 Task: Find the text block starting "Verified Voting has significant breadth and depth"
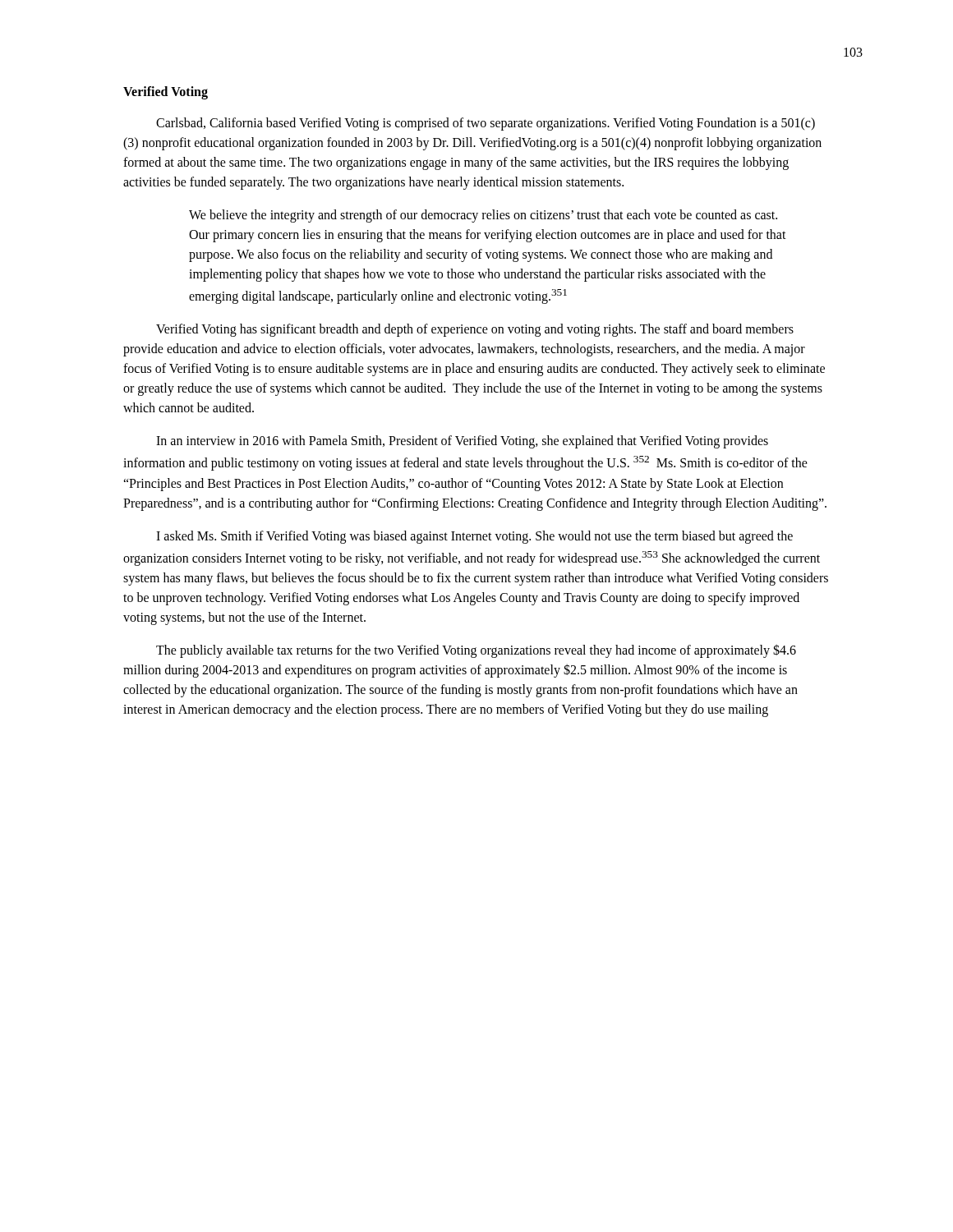point(474,369)
